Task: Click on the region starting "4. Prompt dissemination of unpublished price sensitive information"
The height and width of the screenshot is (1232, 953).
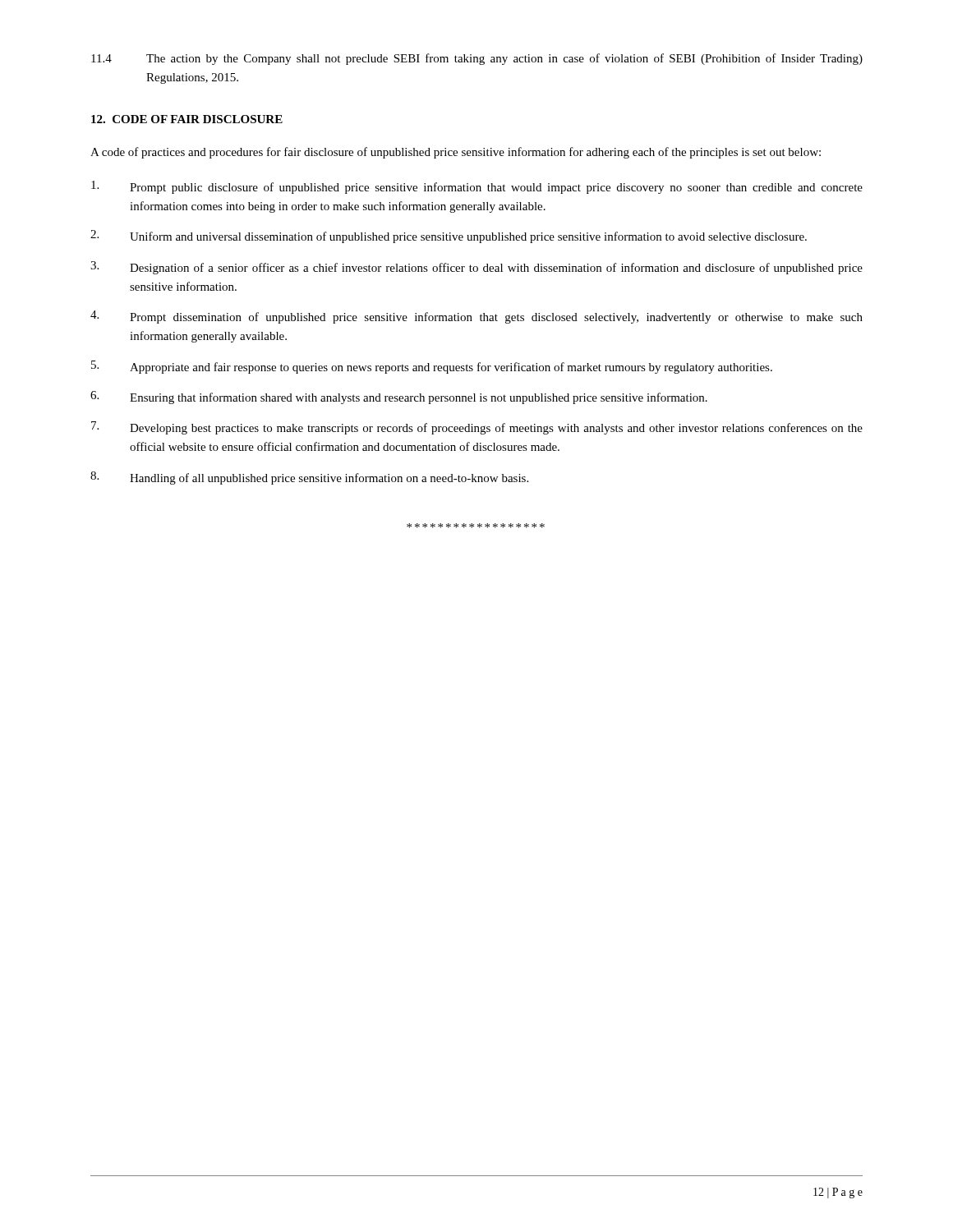Action: point(476,327)
